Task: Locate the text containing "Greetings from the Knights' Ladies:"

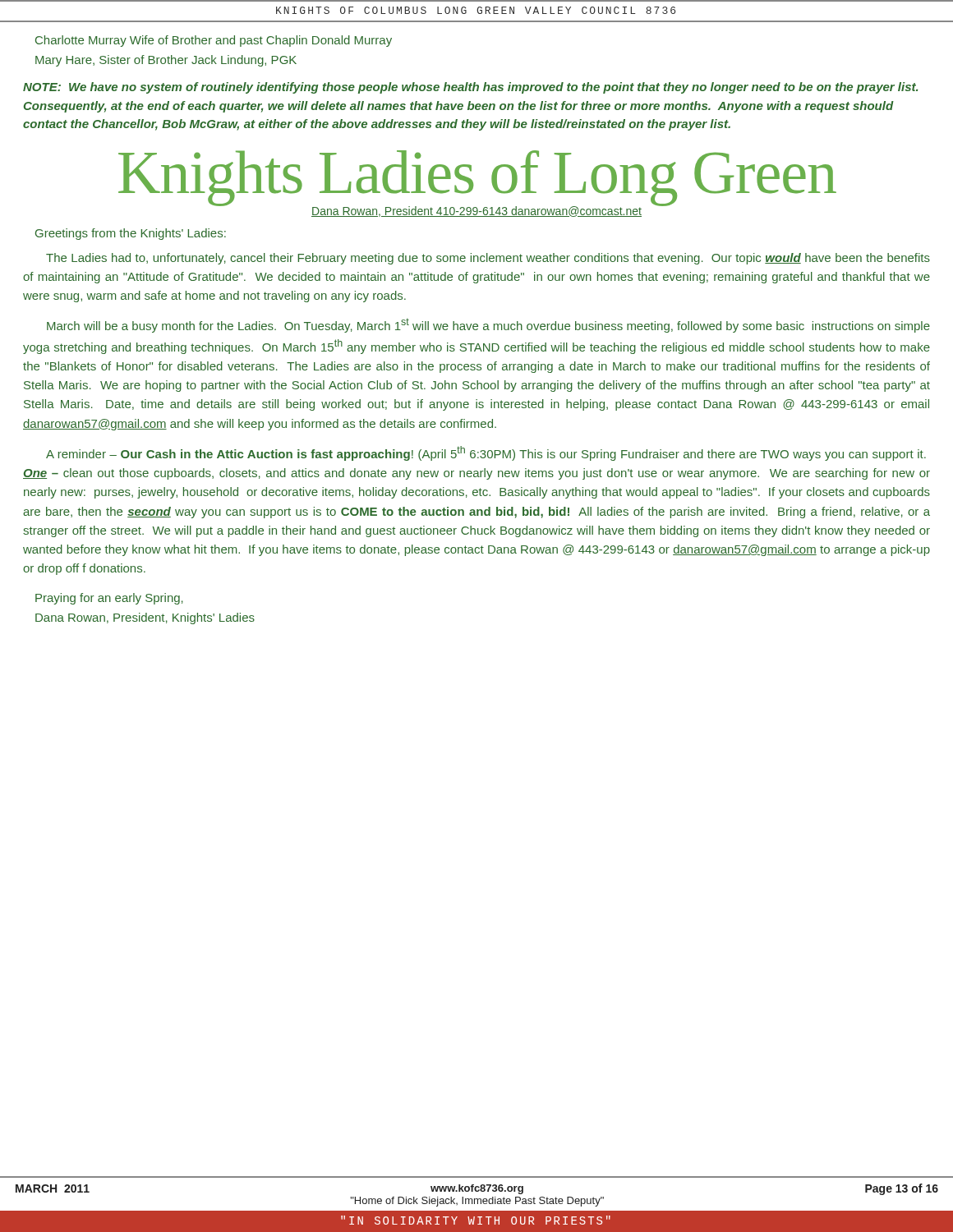Action: point(131,232)
